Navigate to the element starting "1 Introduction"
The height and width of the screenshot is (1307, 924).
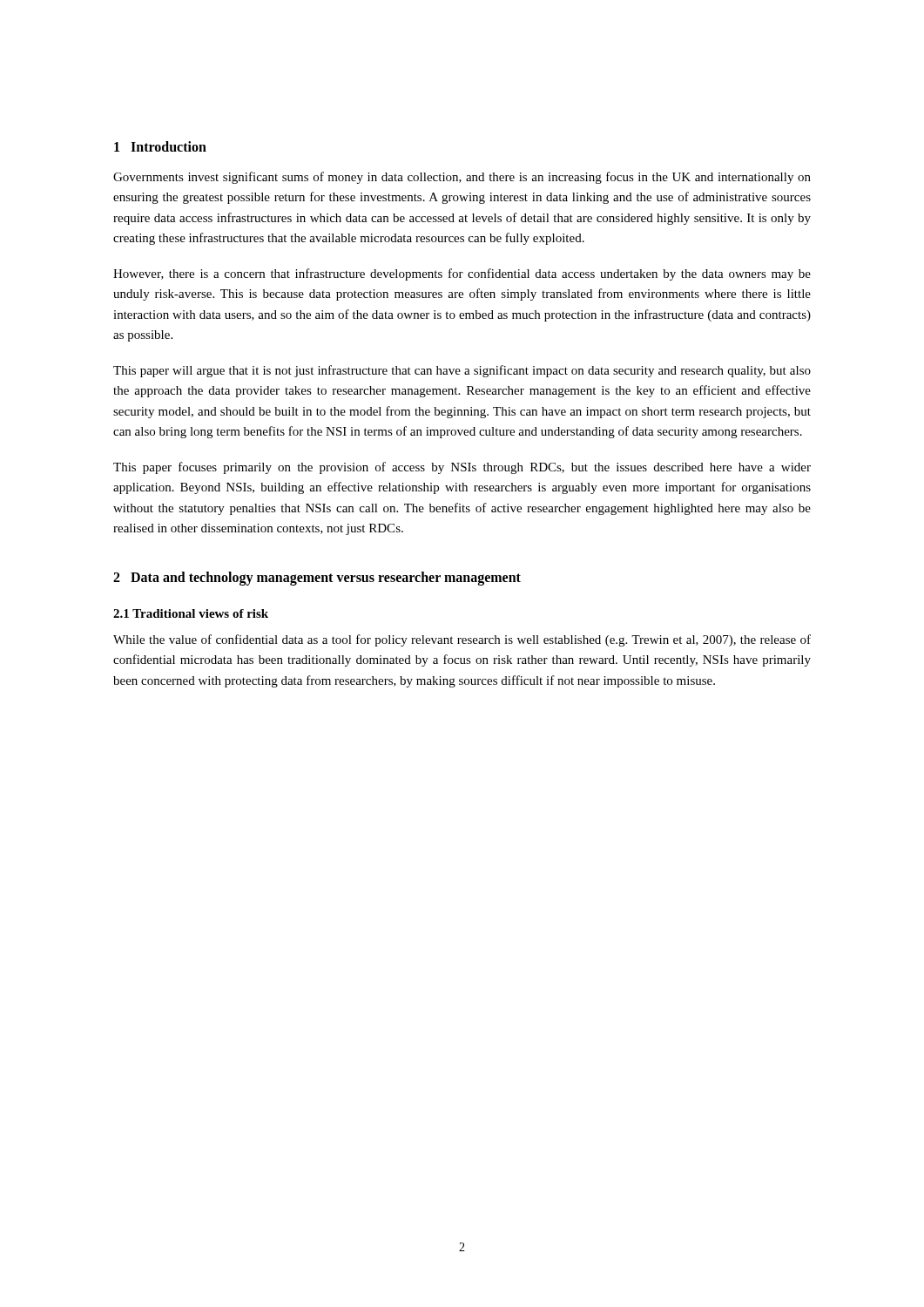(x=160, y=147)
